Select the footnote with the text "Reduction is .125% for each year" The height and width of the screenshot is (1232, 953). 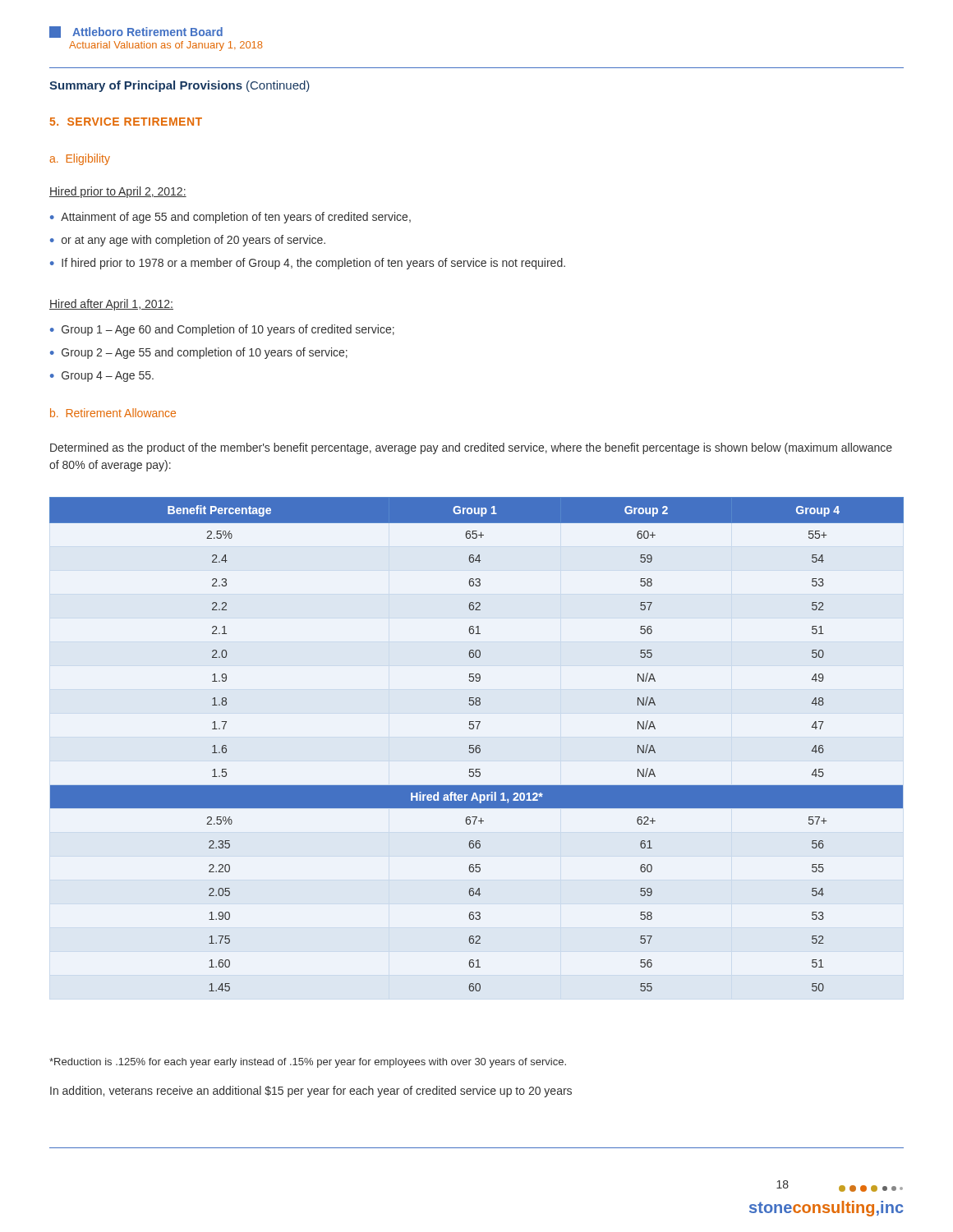pyautogui.click(x=308, y=1062)
